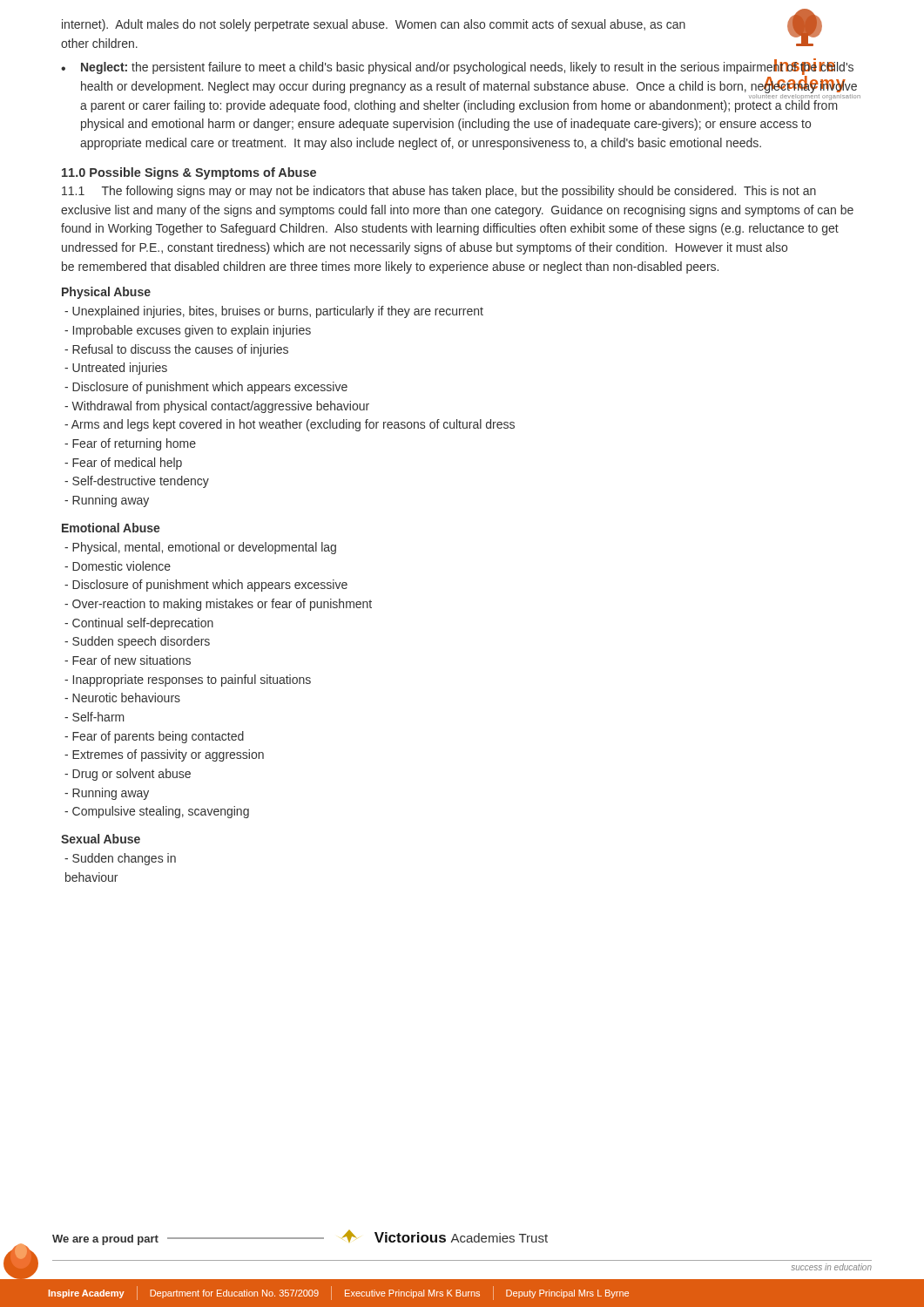
Task: Select the text starting "Extremes of passivity or aggression"
Action: (164, 755)
